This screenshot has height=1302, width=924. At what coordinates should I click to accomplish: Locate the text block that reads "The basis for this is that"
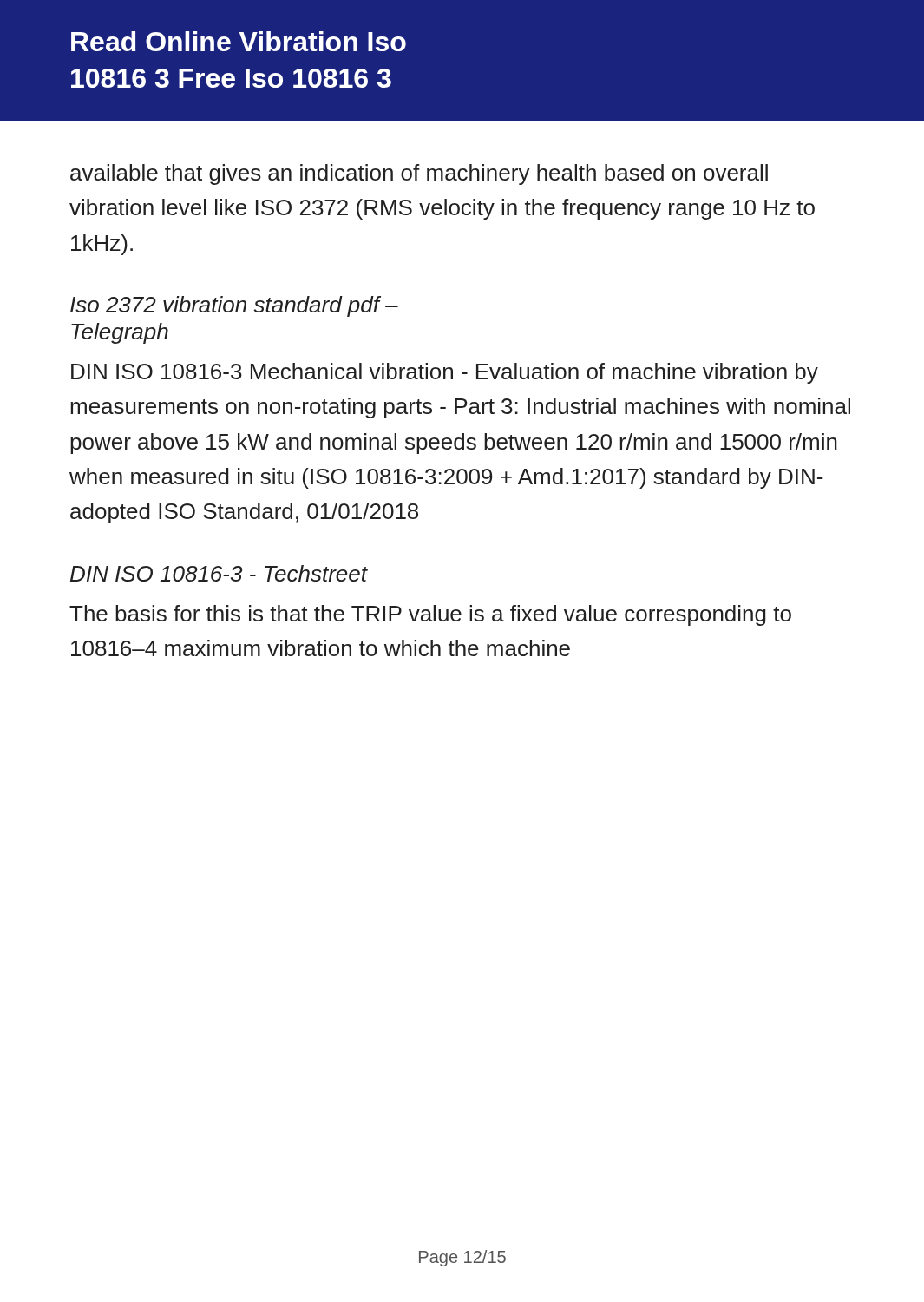(431, 631)
